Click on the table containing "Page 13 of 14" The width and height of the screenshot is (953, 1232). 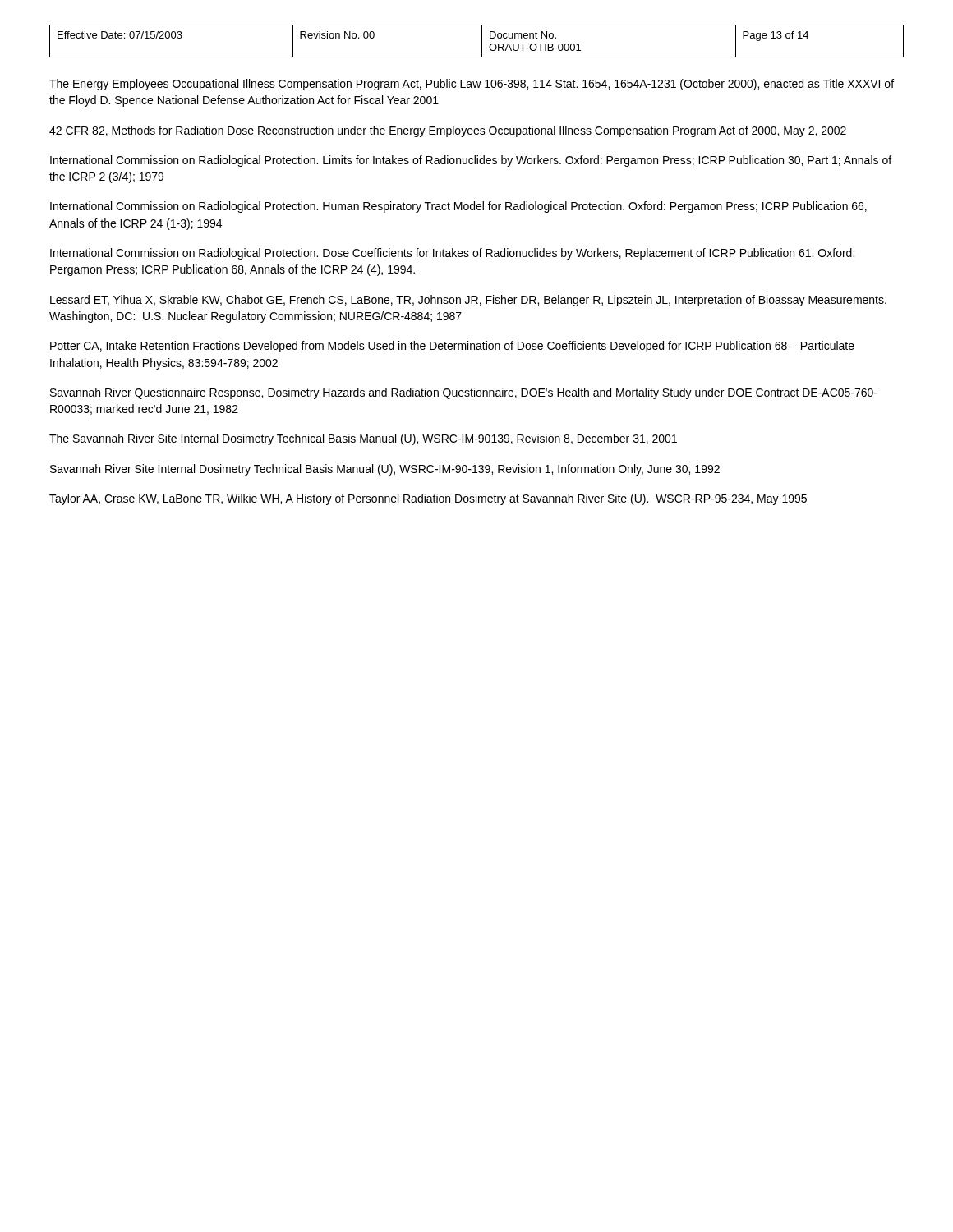pyautogui.click(x=476, y=41)
